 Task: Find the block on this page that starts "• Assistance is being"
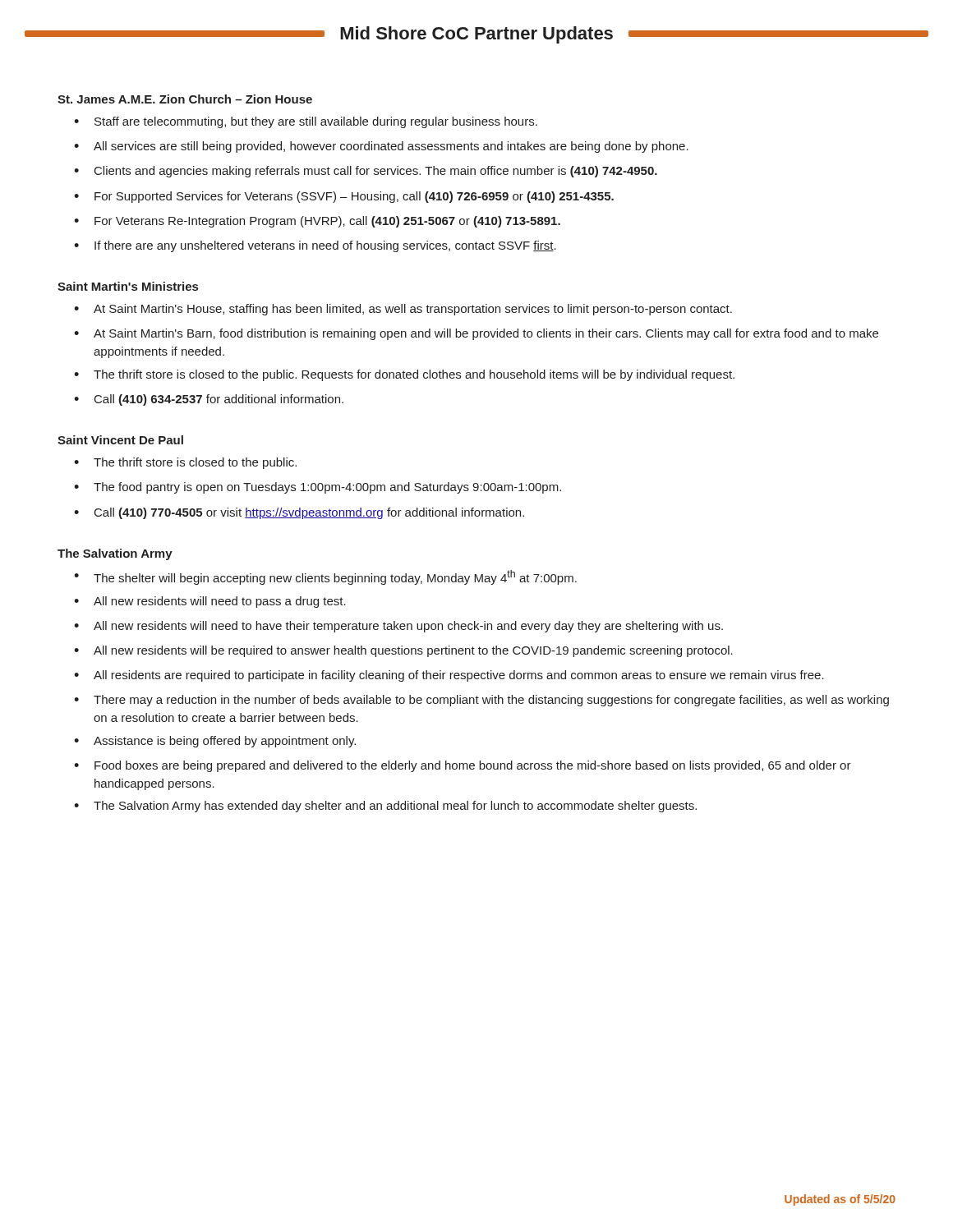[x=215, y=742]
